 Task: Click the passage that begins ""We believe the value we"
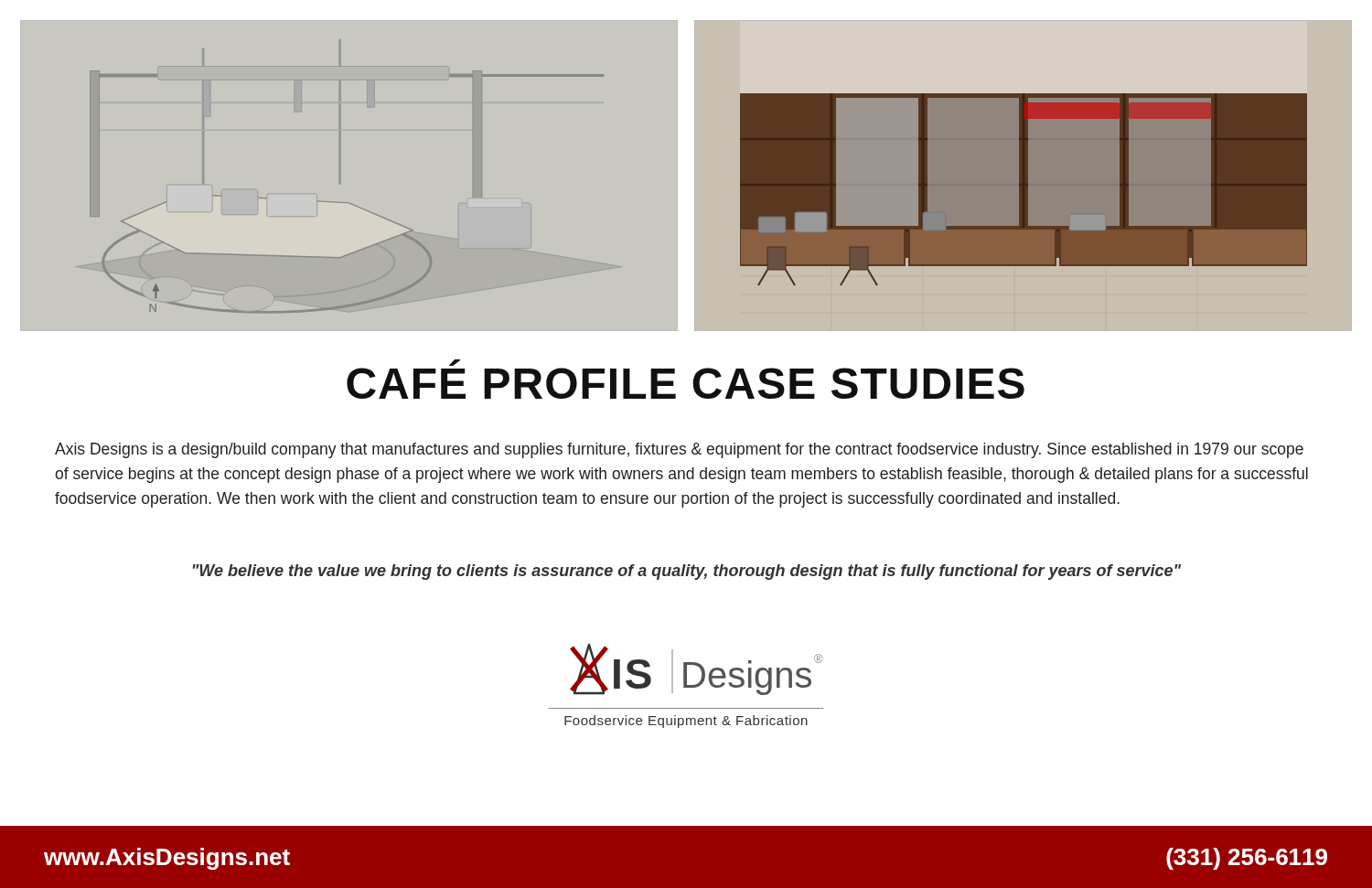(x=686, y=571)
